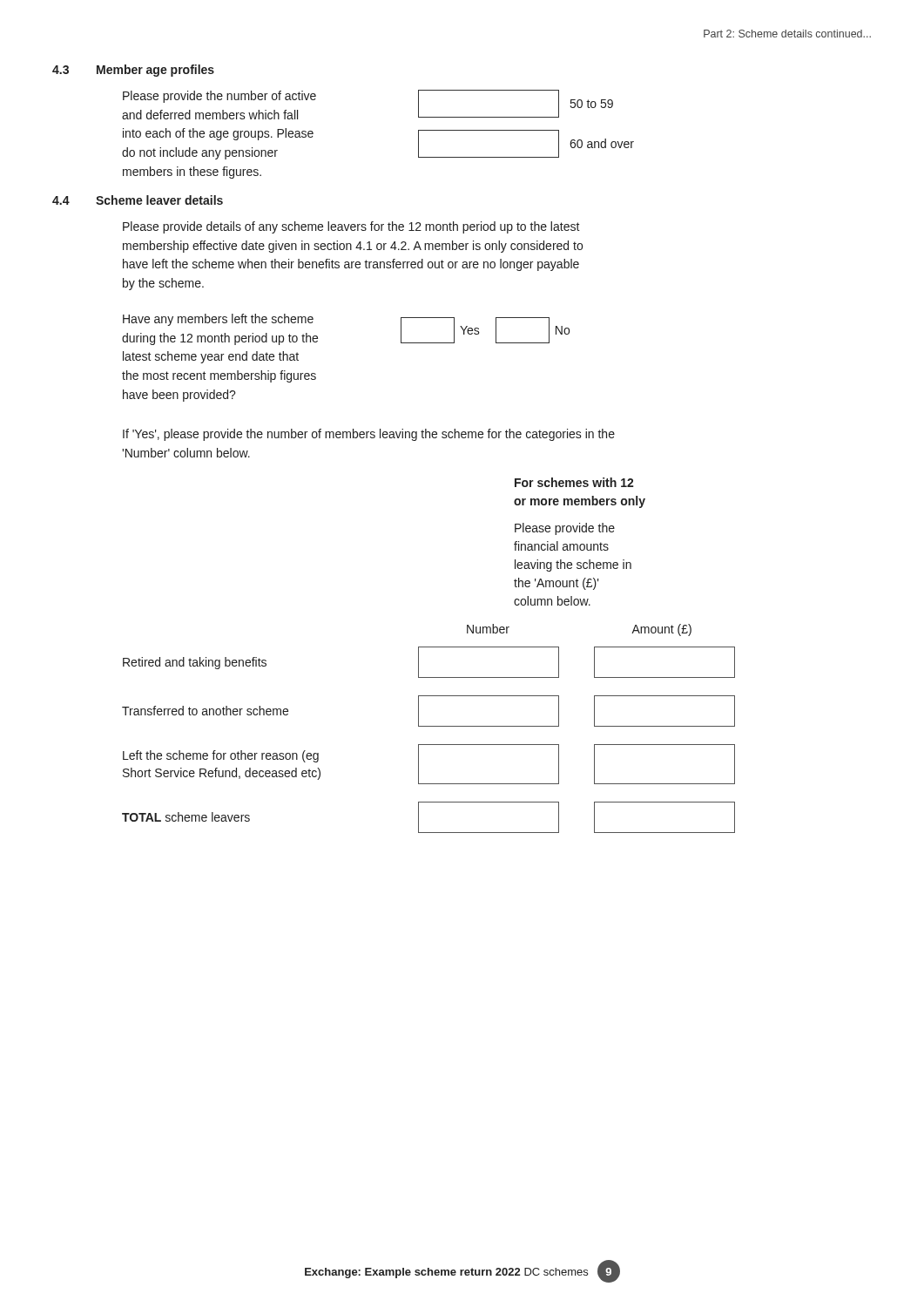Select the table that reads "Retired and taking benefits"
924x1307 pixels.
coord(488,749)
